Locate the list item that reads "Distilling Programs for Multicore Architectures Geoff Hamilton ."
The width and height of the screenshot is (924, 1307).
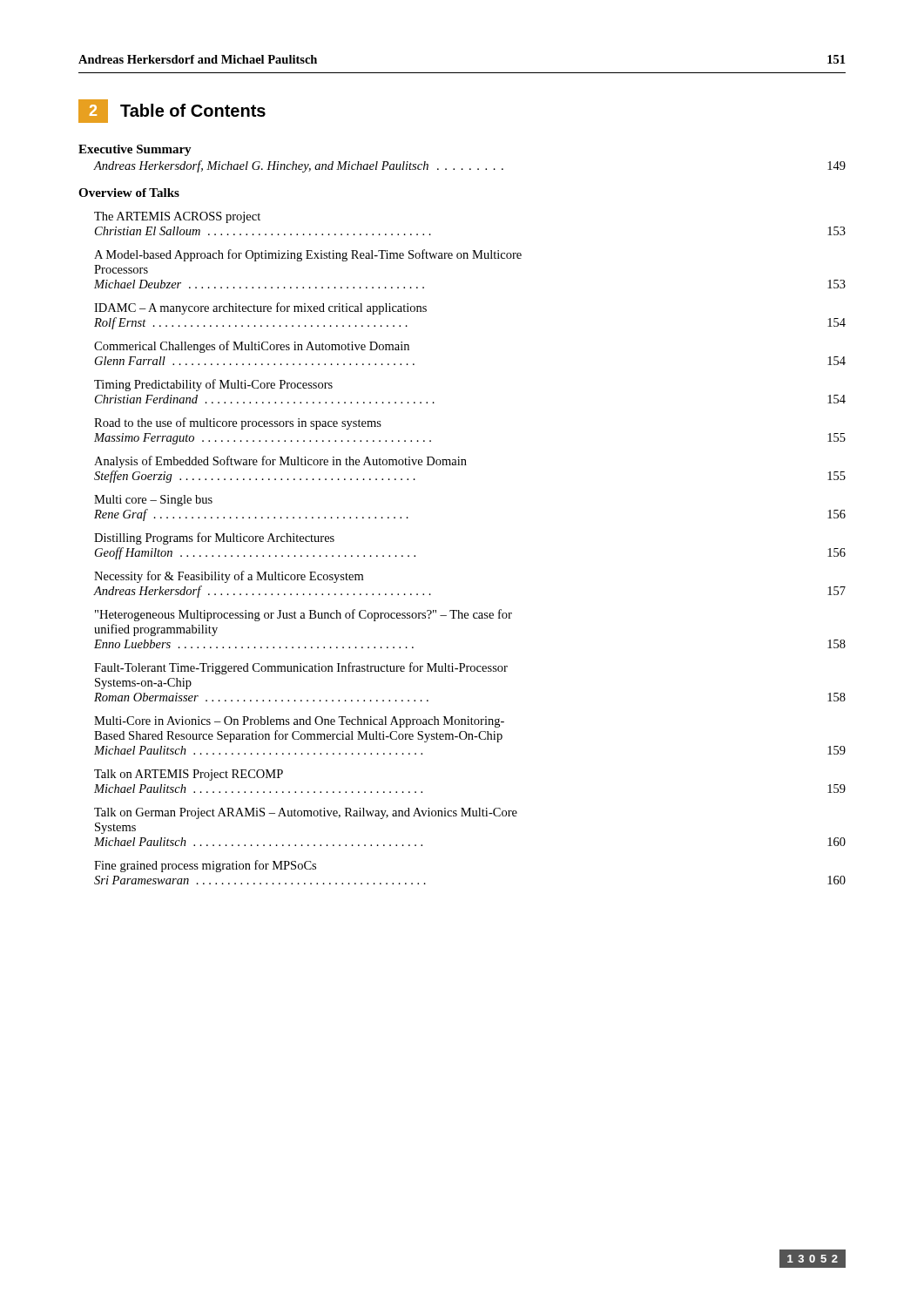tap(214, 538)
